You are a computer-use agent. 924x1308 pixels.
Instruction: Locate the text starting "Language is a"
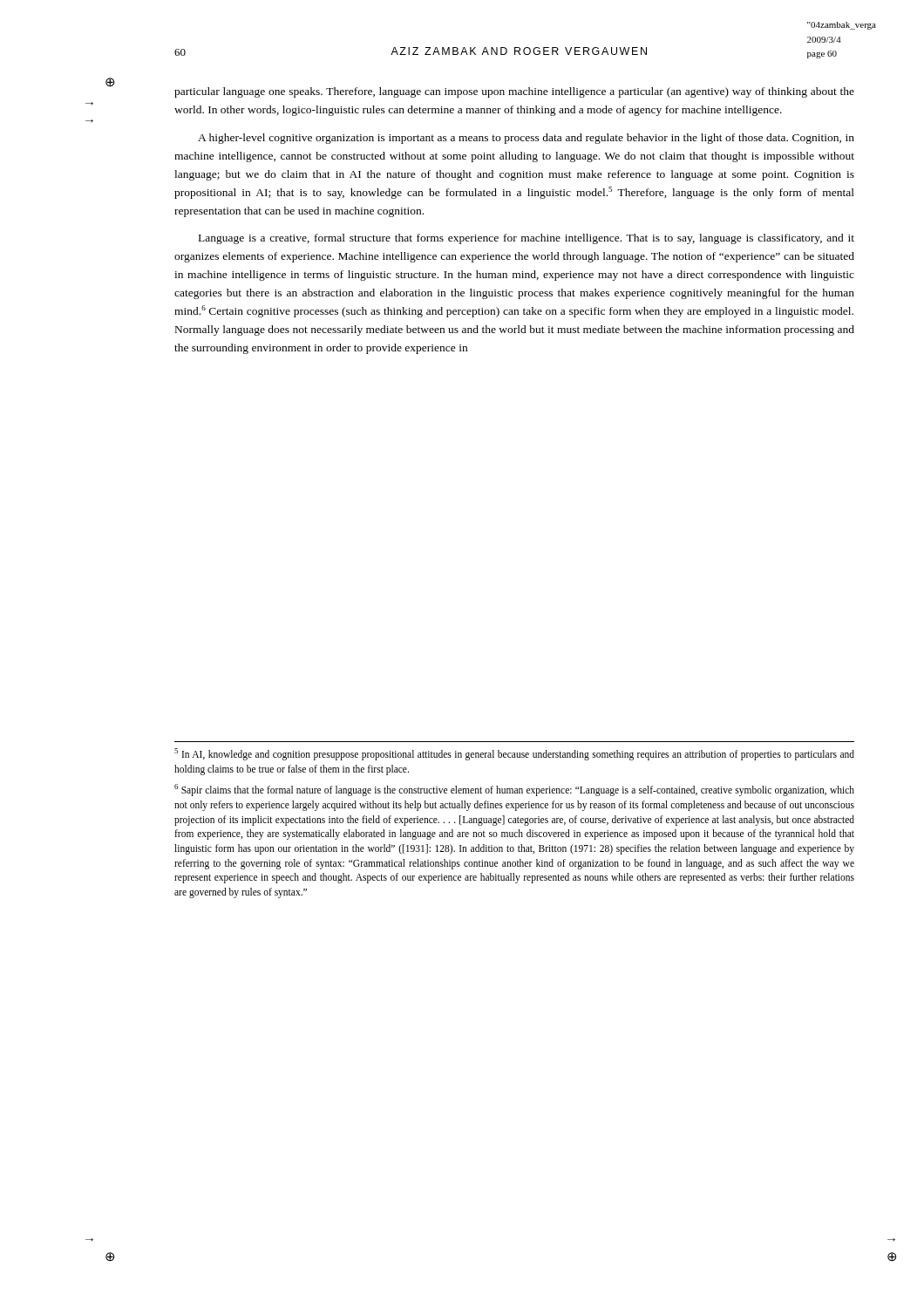514,293
